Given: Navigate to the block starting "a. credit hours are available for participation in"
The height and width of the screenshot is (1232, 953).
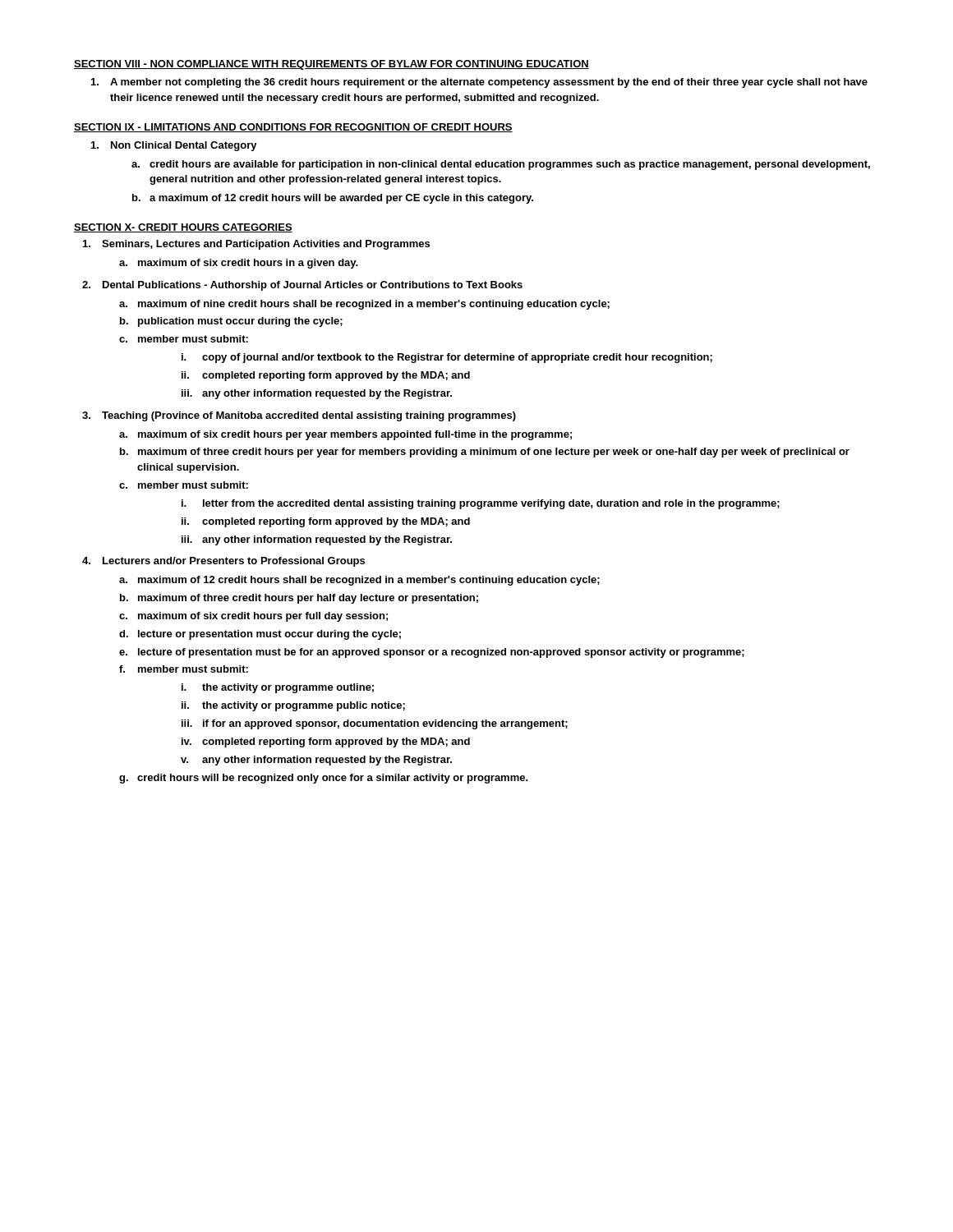Looking at the screenshot, I should click(x=505, y=172).
